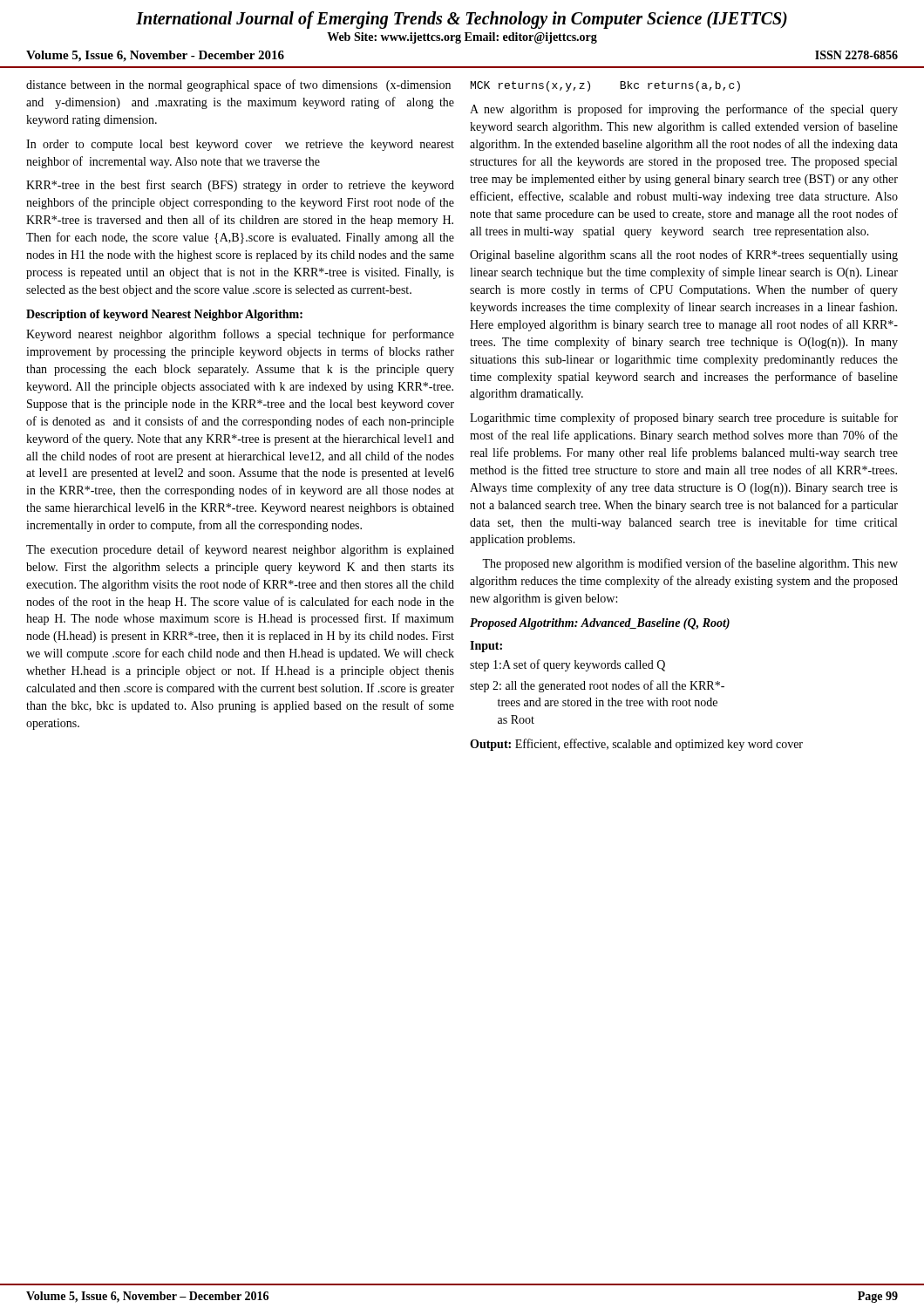The image size is (924, 1308).
Task: Click on the section header that reads "Proposed Algotrithm: Advanced_Baseline (Q,"
Action: pos(600,623)
